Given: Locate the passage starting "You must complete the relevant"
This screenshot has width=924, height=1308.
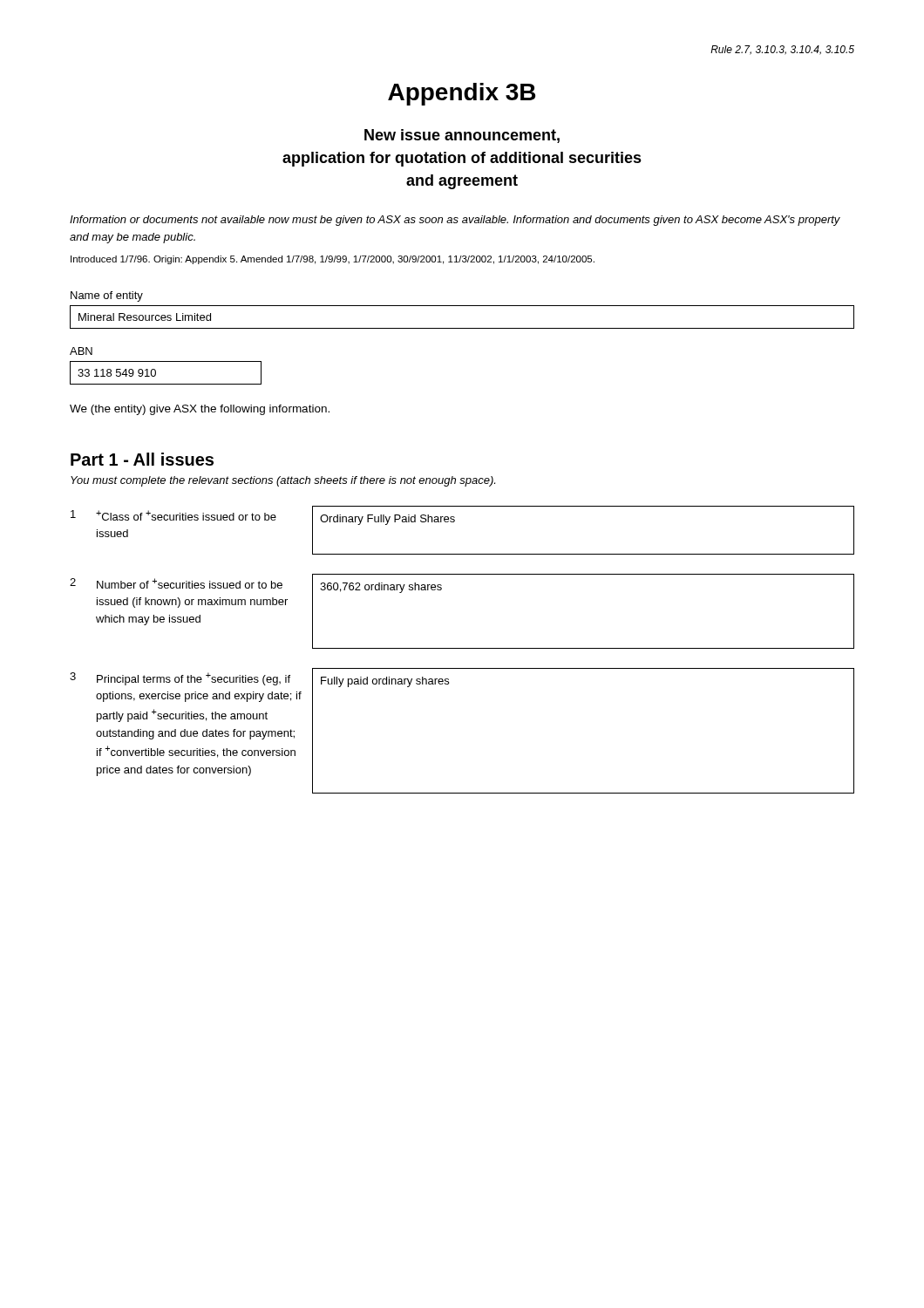Looking at the screenshot, I should click(x=283, y=480).
